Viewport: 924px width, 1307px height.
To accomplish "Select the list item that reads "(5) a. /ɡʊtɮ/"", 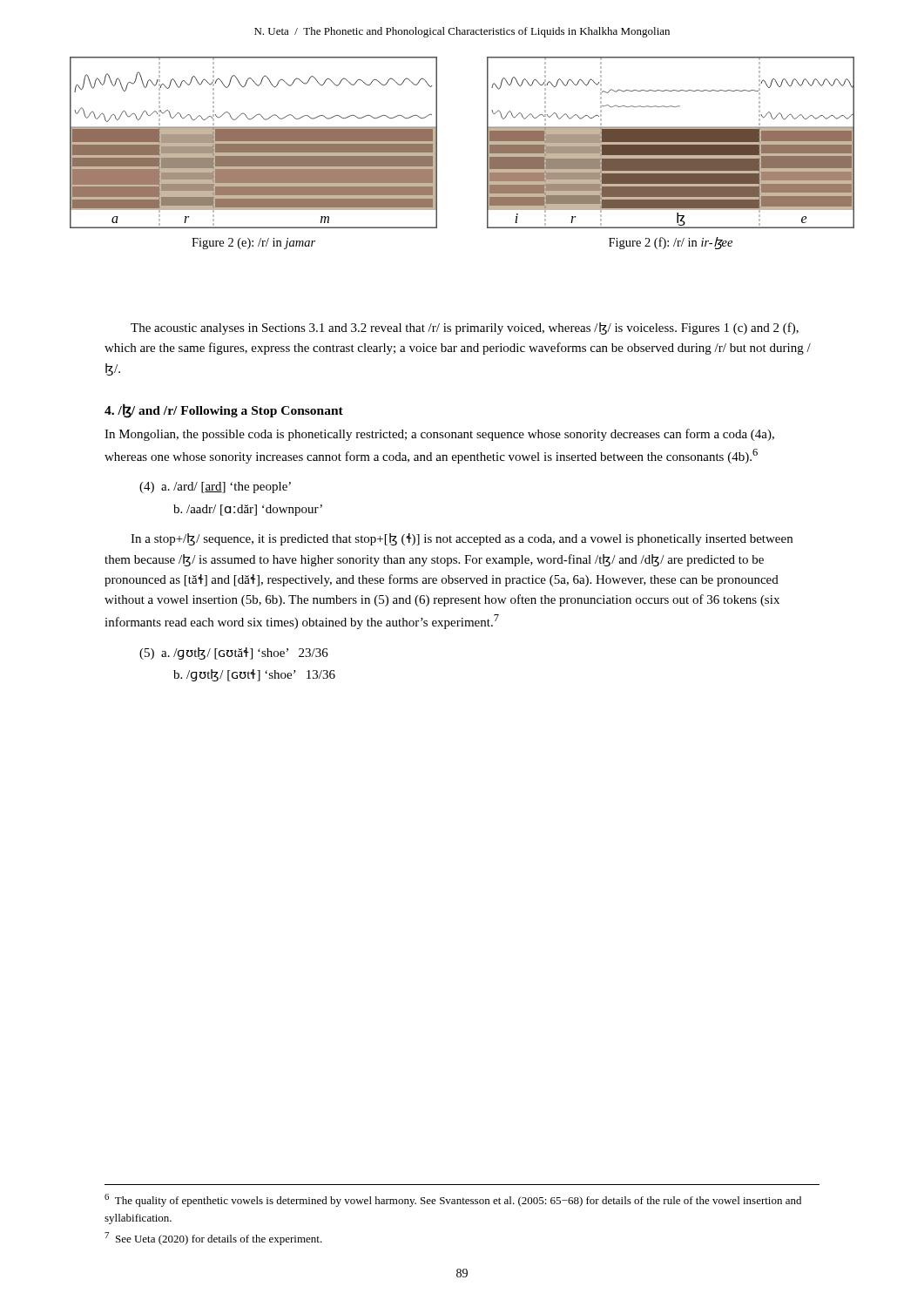I will pos(234,652).
